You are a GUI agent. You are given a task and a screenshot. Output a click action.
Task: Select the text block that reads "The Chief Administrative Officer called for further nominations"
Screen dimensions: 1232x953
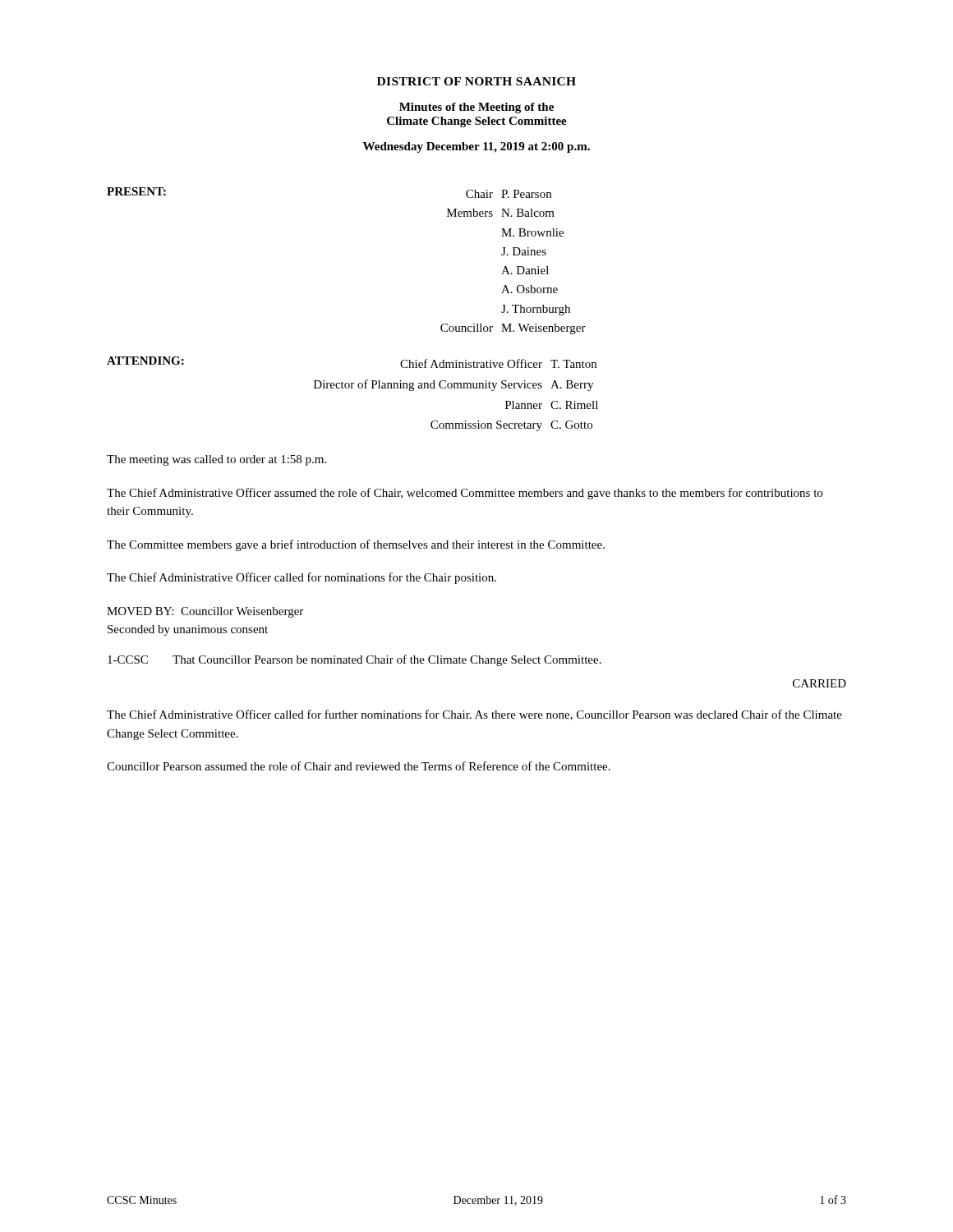coord(474,724)
